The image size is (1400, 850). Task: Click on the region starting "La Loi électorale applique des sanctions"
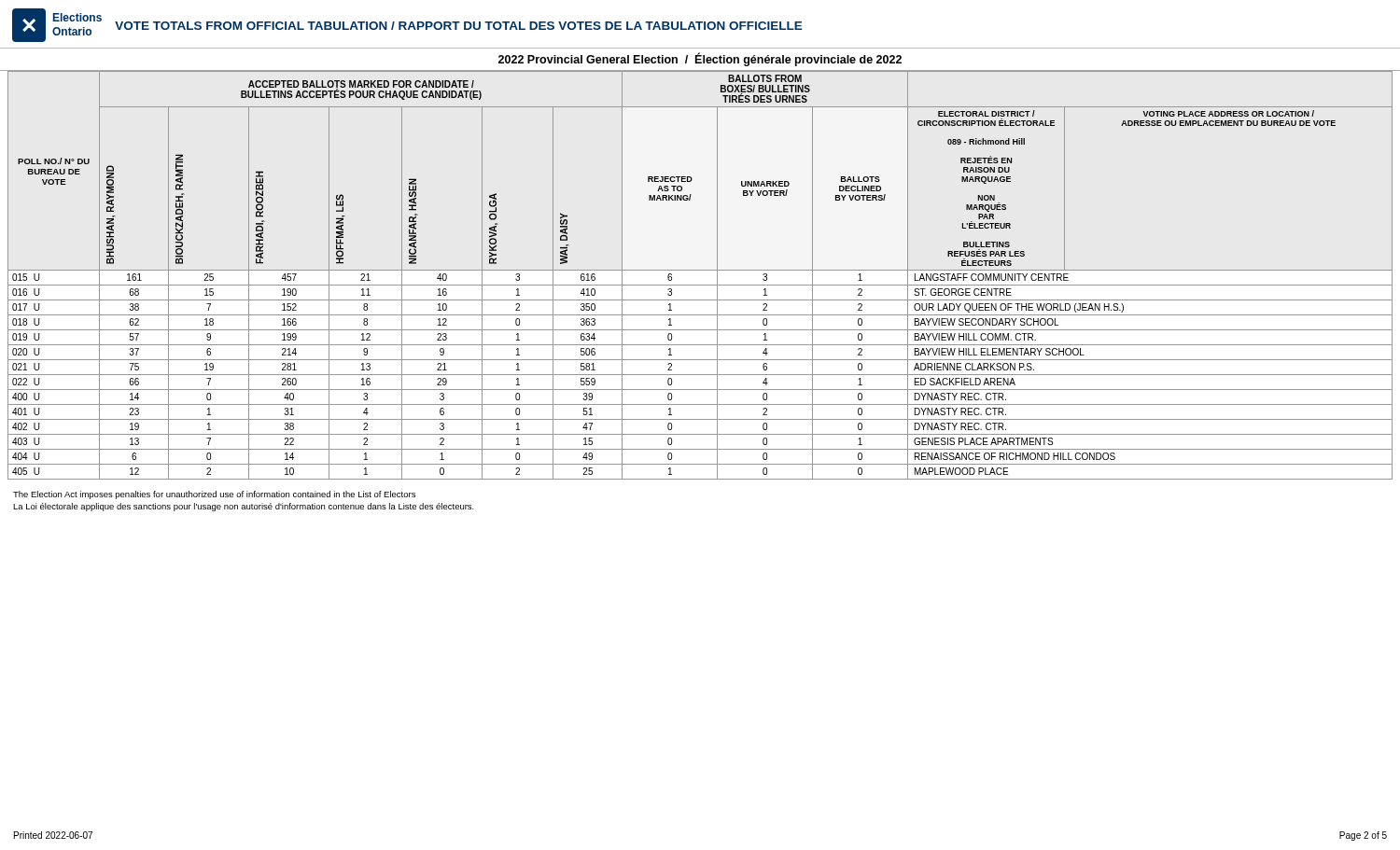pos(244,506)
